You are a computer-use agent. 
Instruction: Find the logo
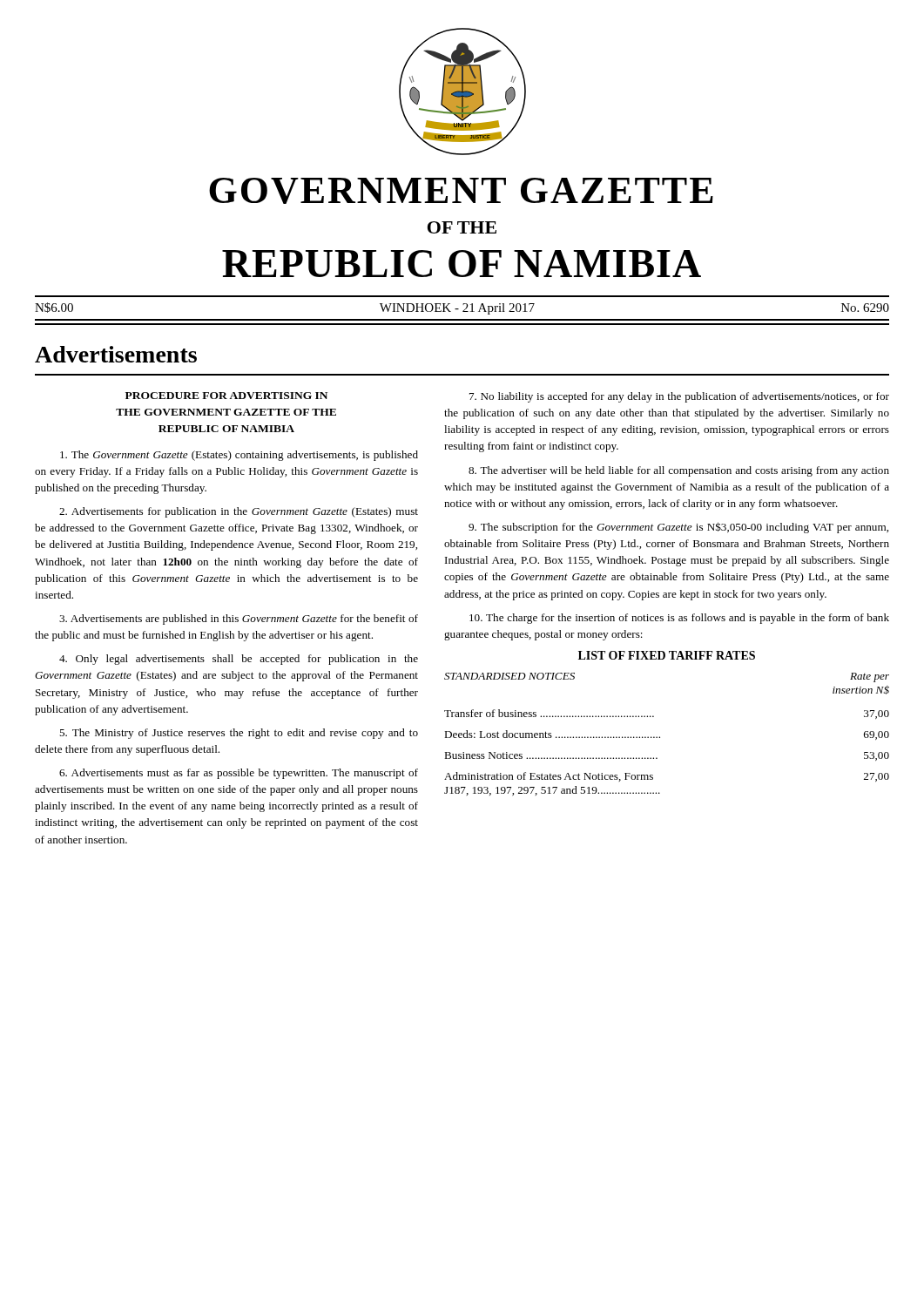coord(462,81)
